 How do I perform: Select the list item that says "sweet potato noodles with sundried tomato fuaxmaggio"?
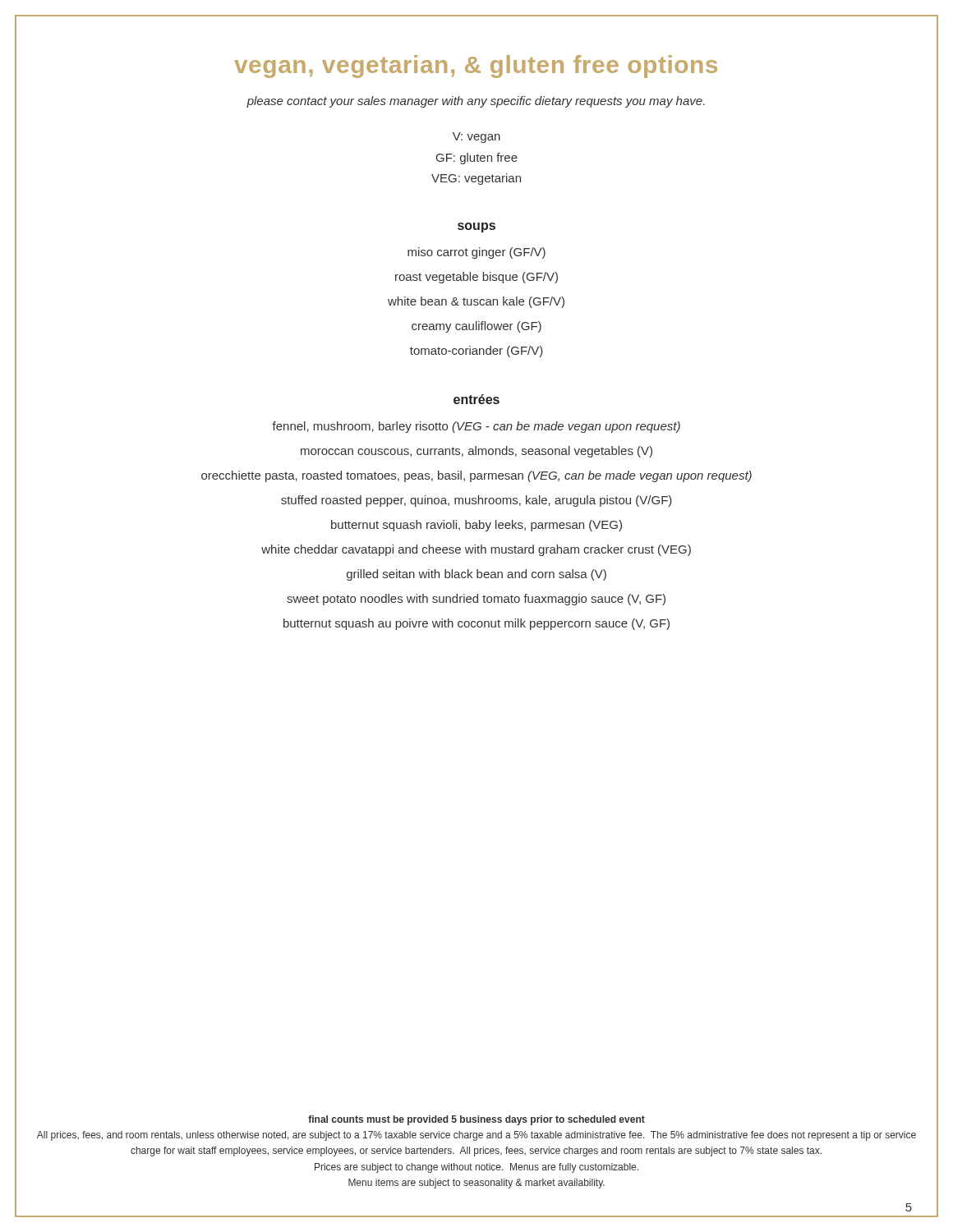coord(476,598)
